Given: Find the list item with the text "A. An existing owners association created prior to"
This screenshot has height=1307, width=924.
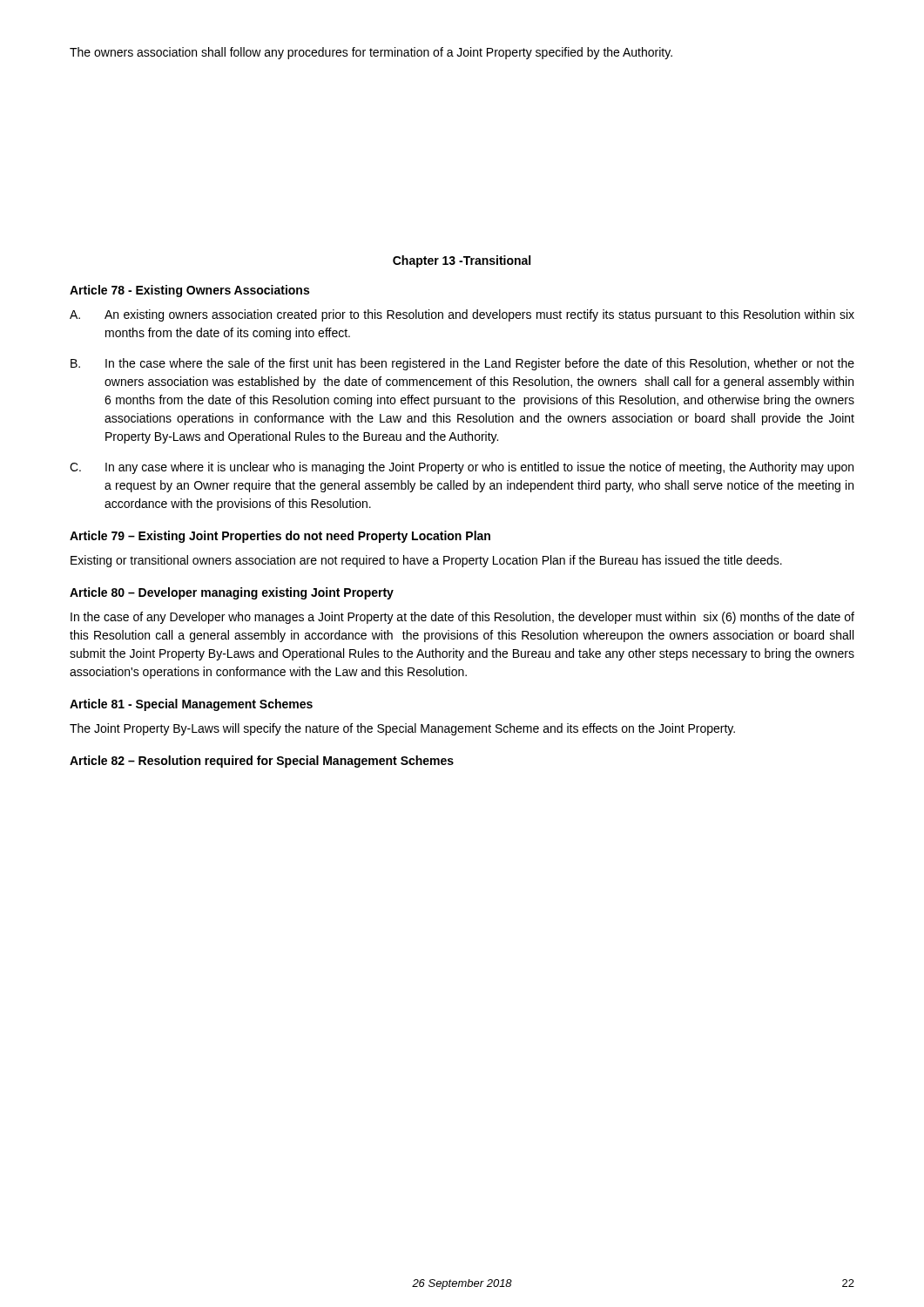Looking at the screenshot, I should (x=462, y=324).
